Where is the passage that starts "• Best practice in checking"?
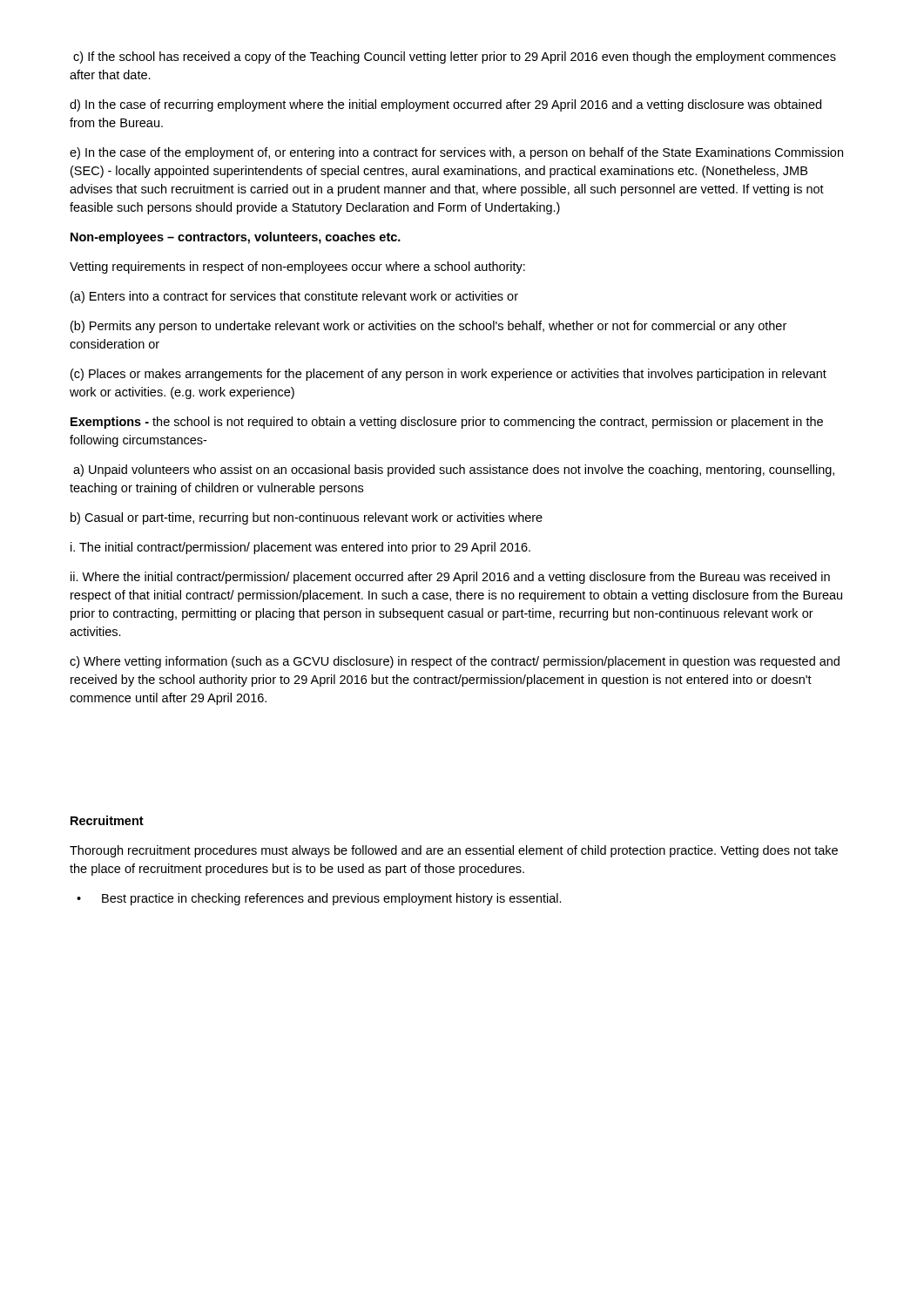Viewport: 924px width, 1307px height. pos(460,899)
